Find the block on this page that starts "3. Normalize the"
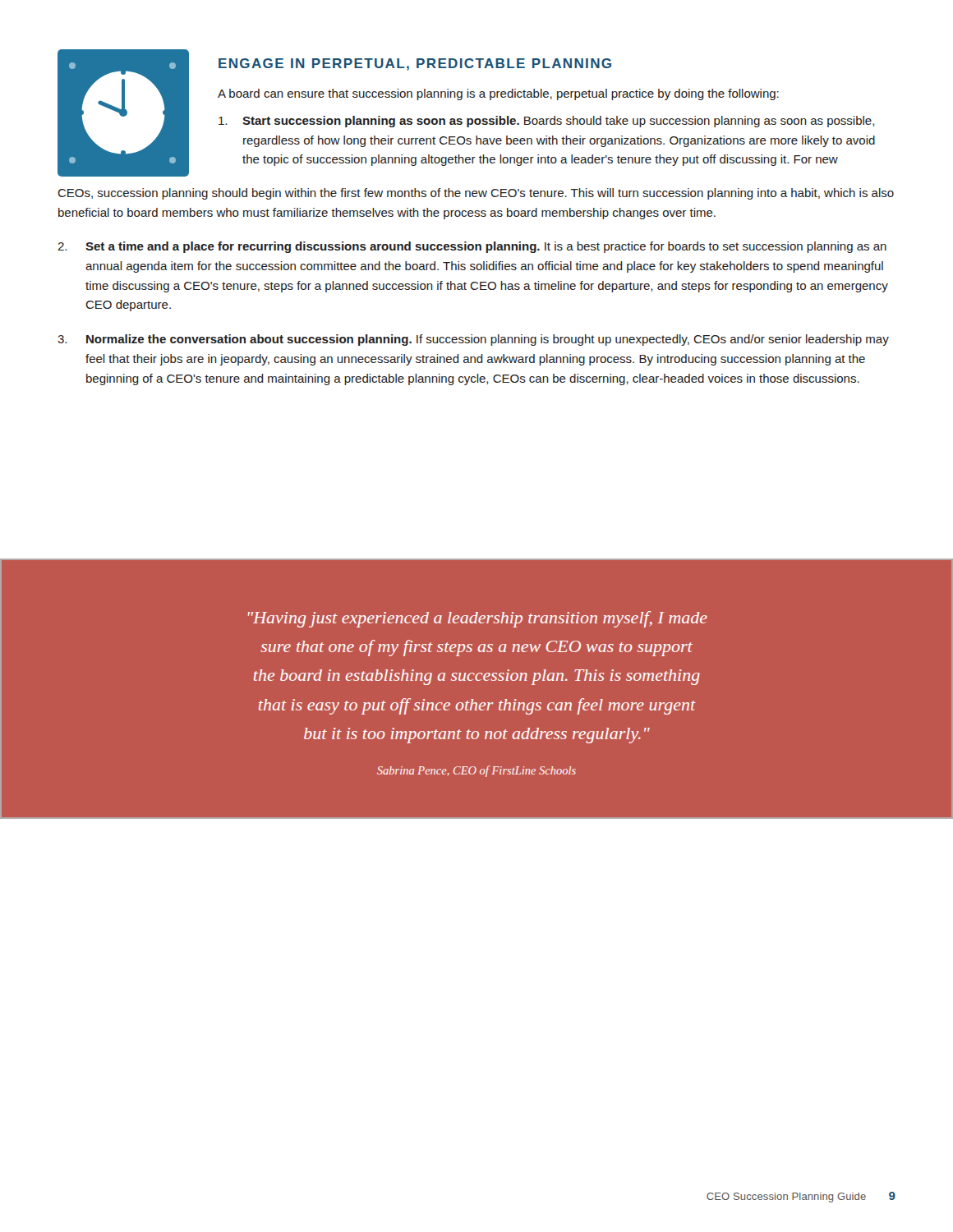The image size is (953, 1232). point(476,359)
